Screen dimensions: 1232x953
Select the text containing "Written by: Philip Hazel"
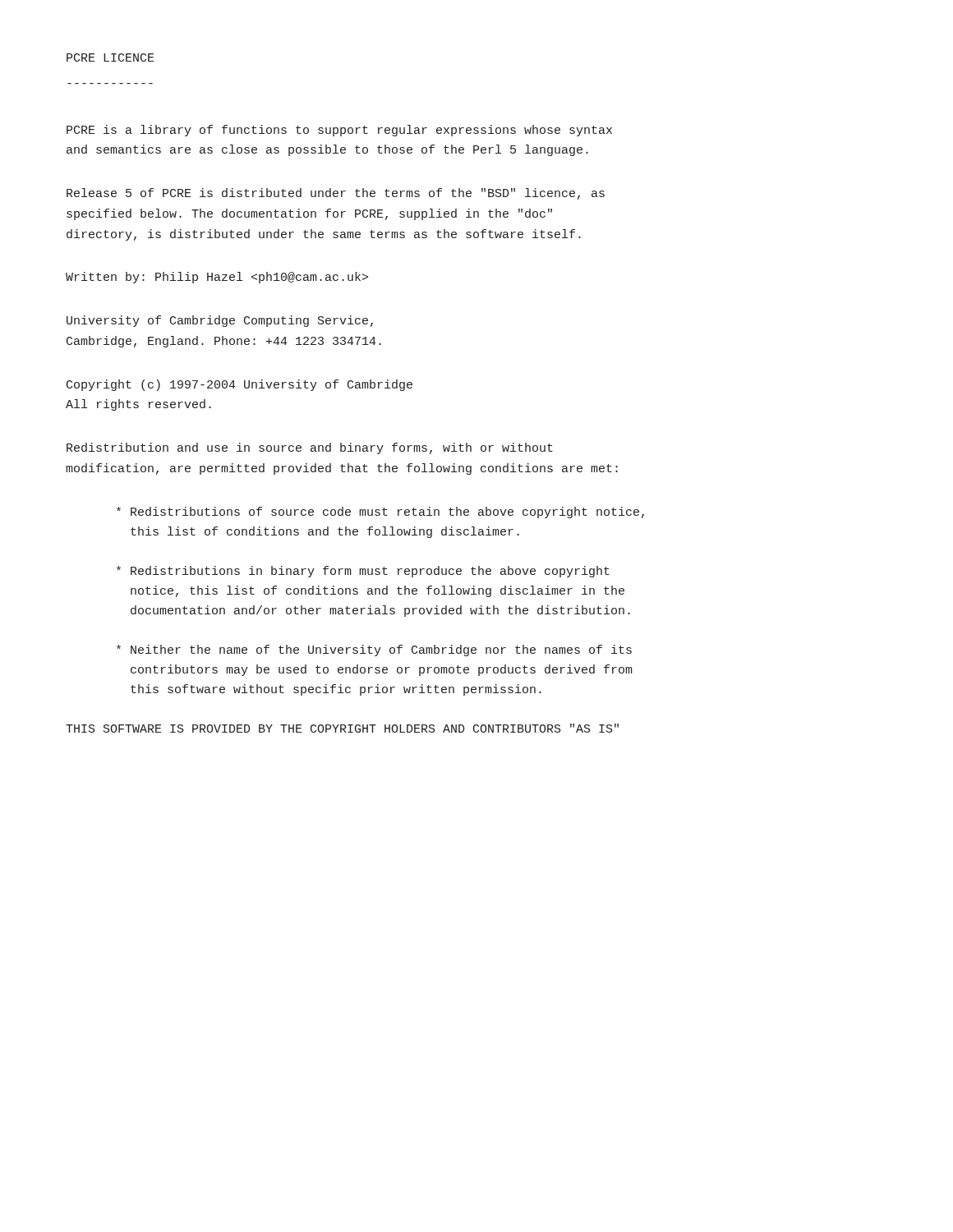217,278
